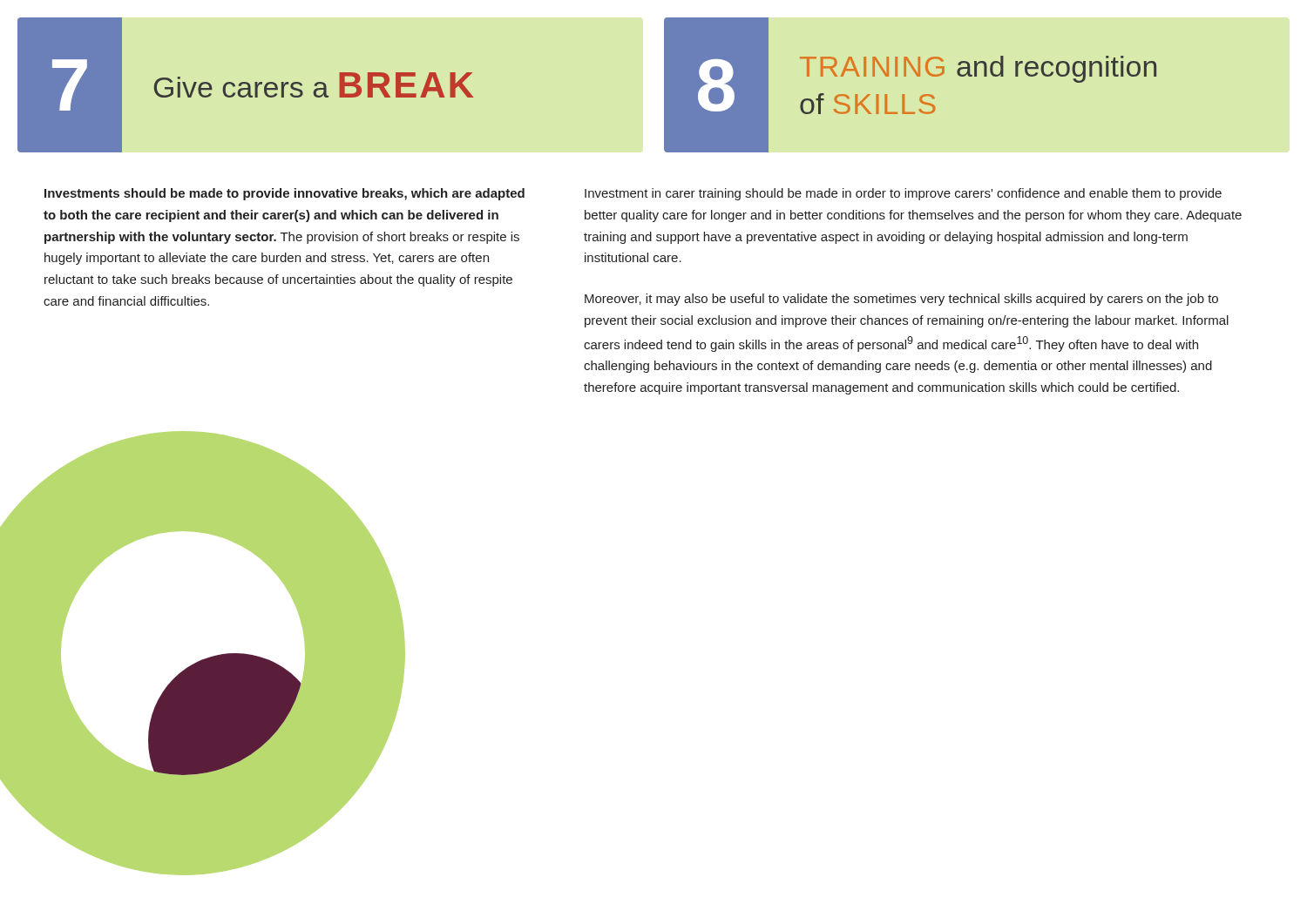
Task: Locate the title that reads "7 Give carers a BREAK"
Action: point(330,85)
